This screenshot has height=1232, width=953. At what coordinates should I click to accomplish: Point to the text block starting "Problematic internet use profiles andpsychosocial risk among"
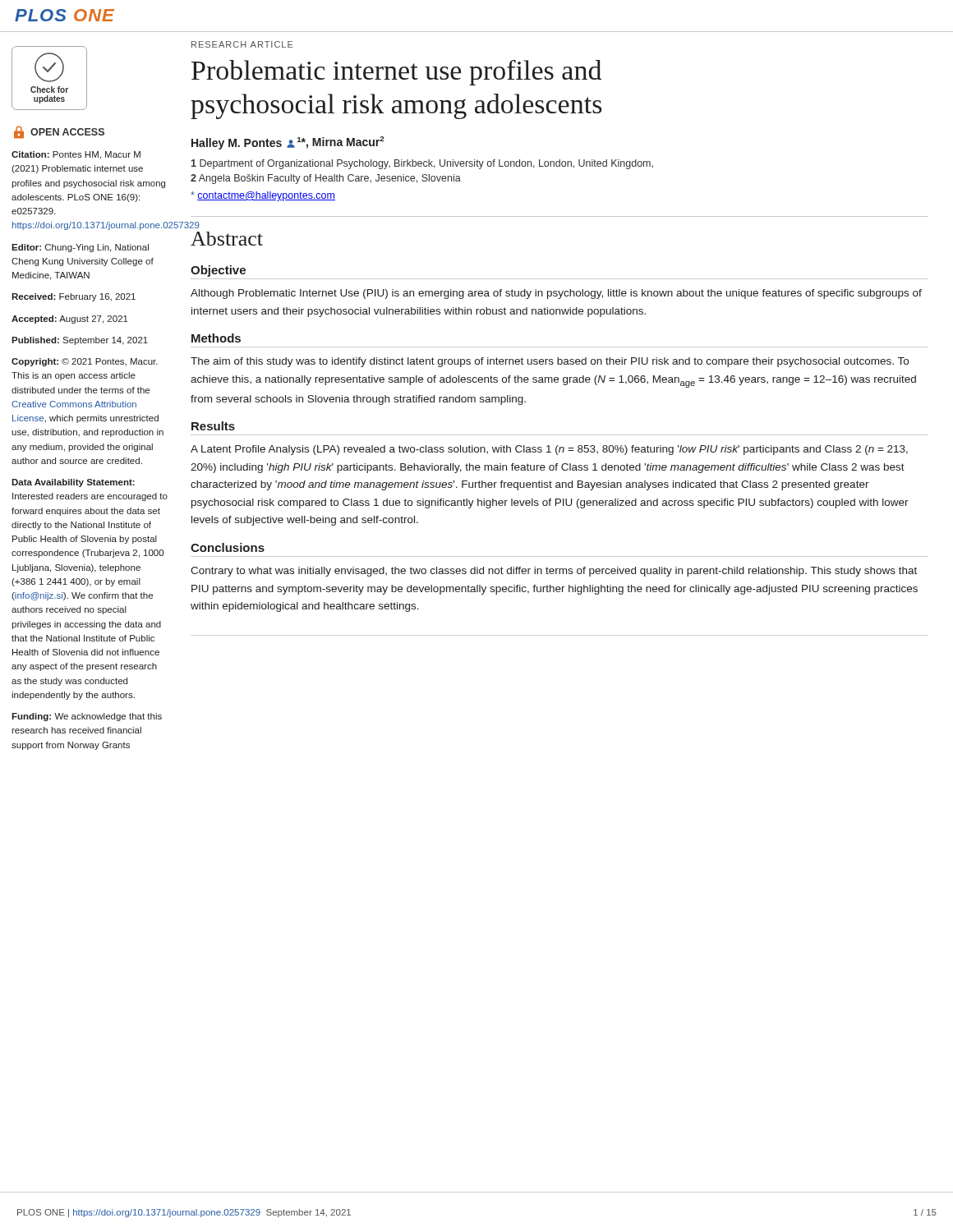tap(559, 88)
